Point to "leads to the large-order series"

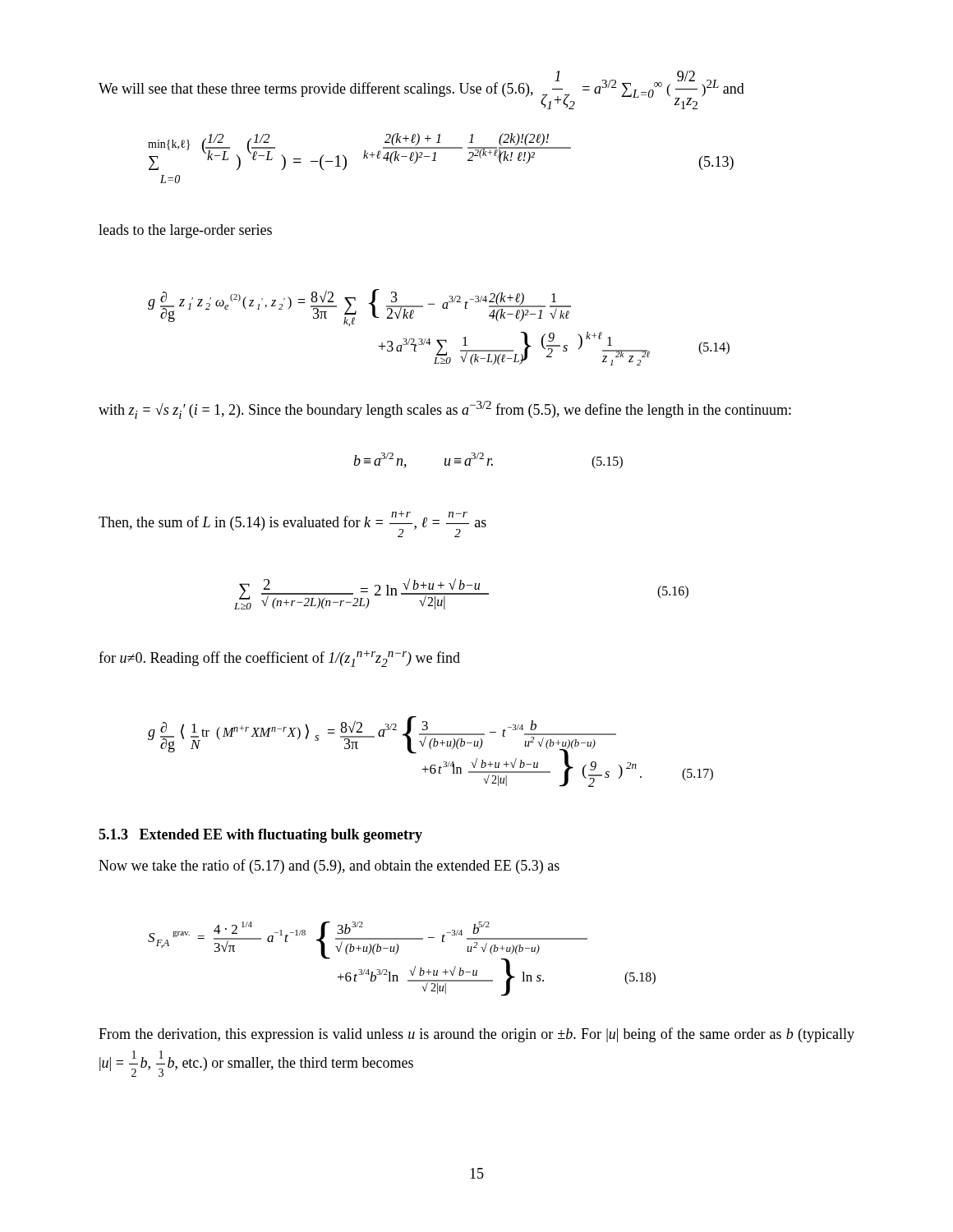pyautogui.click(x=185, y=231)
